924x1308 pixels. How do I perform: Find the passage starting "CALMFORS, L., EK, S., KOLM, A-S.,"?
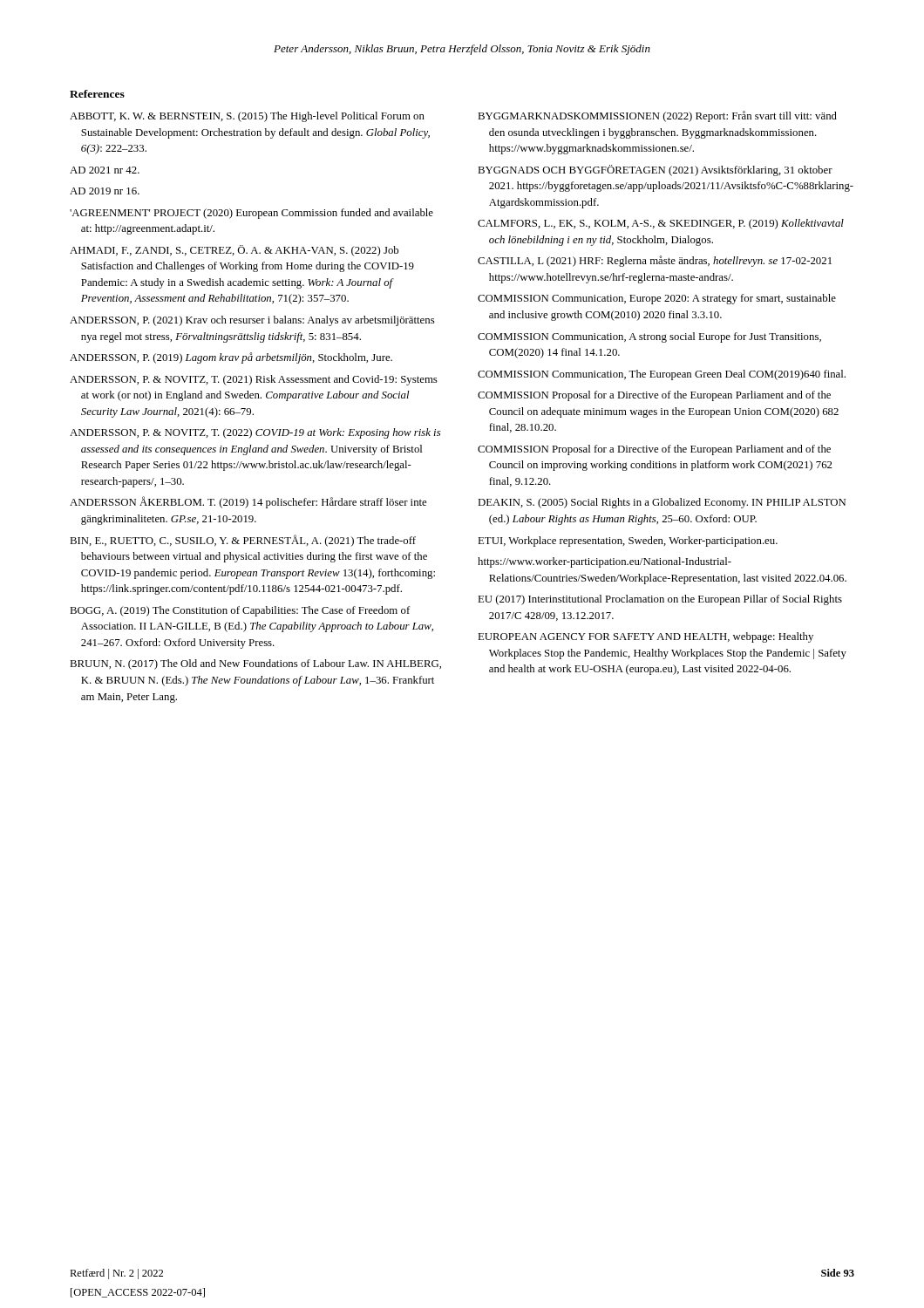point(661,232)
